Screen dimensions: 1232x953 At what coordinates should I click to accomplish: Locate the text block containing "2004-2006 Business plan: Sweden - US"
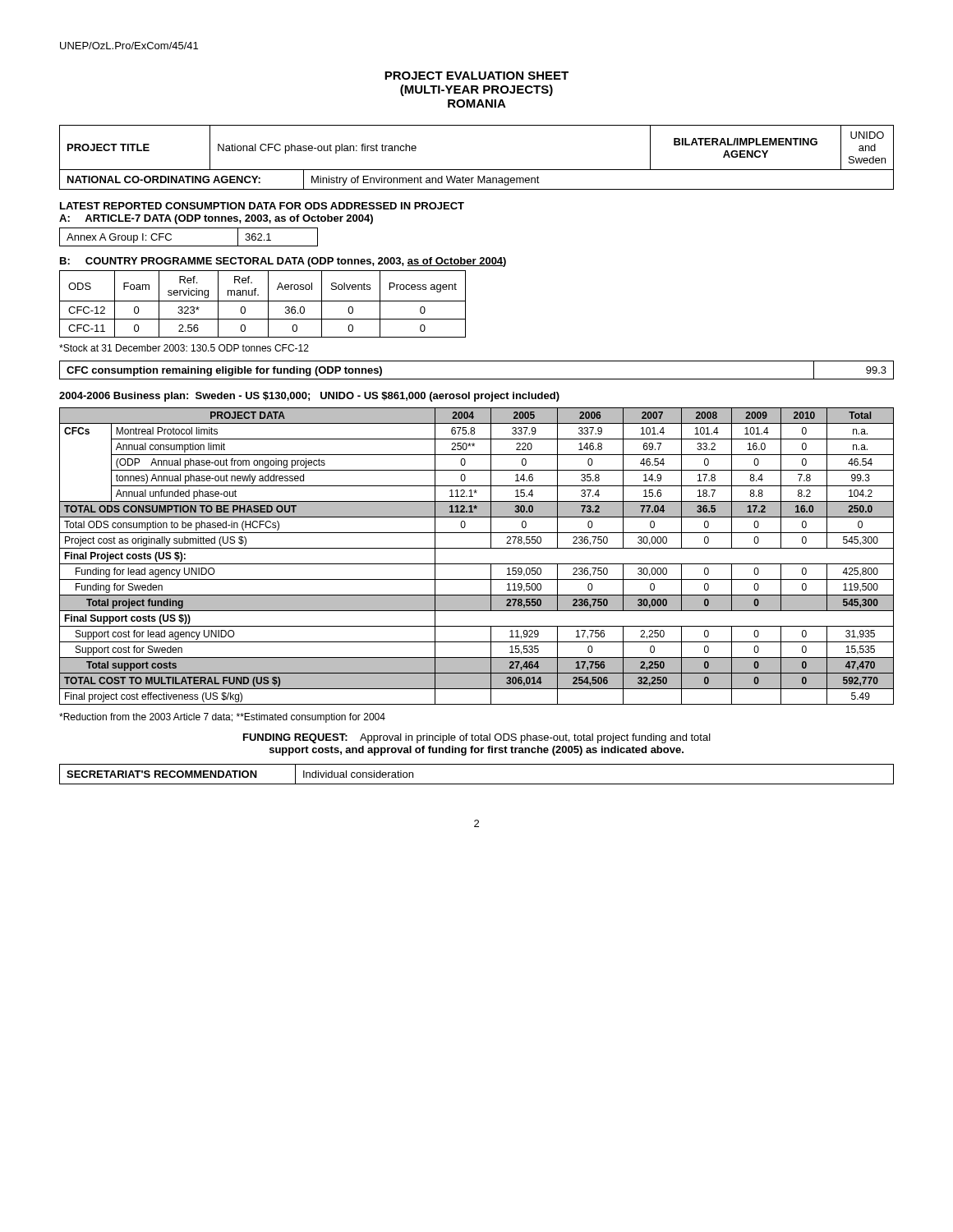click(309, 395)
